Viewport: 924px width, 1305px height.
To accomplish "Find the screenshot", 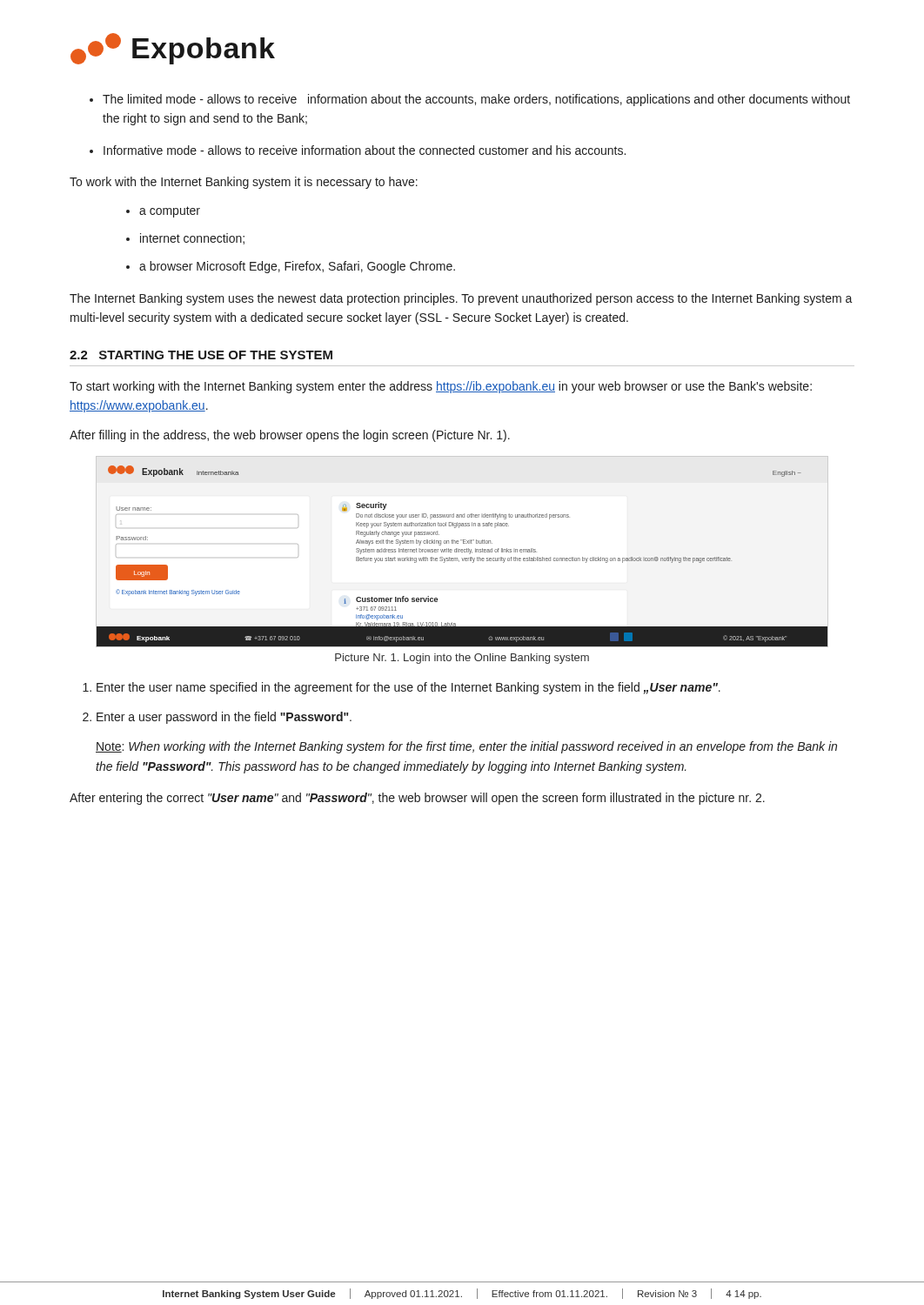I will click(462, 551).
